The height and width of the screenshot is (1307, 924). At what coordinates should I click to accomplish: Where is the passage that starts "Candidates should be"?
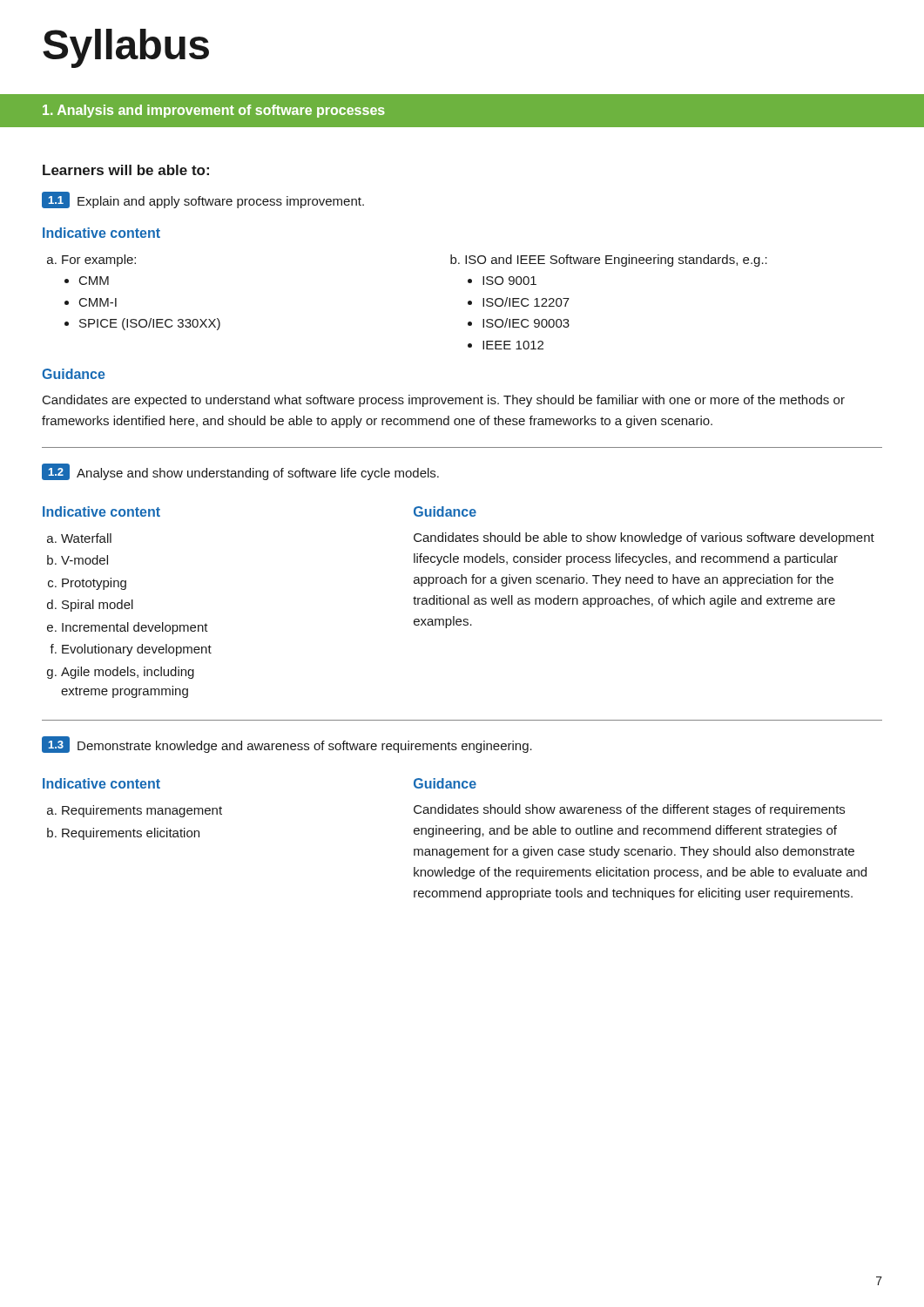(x=648, y=579)
